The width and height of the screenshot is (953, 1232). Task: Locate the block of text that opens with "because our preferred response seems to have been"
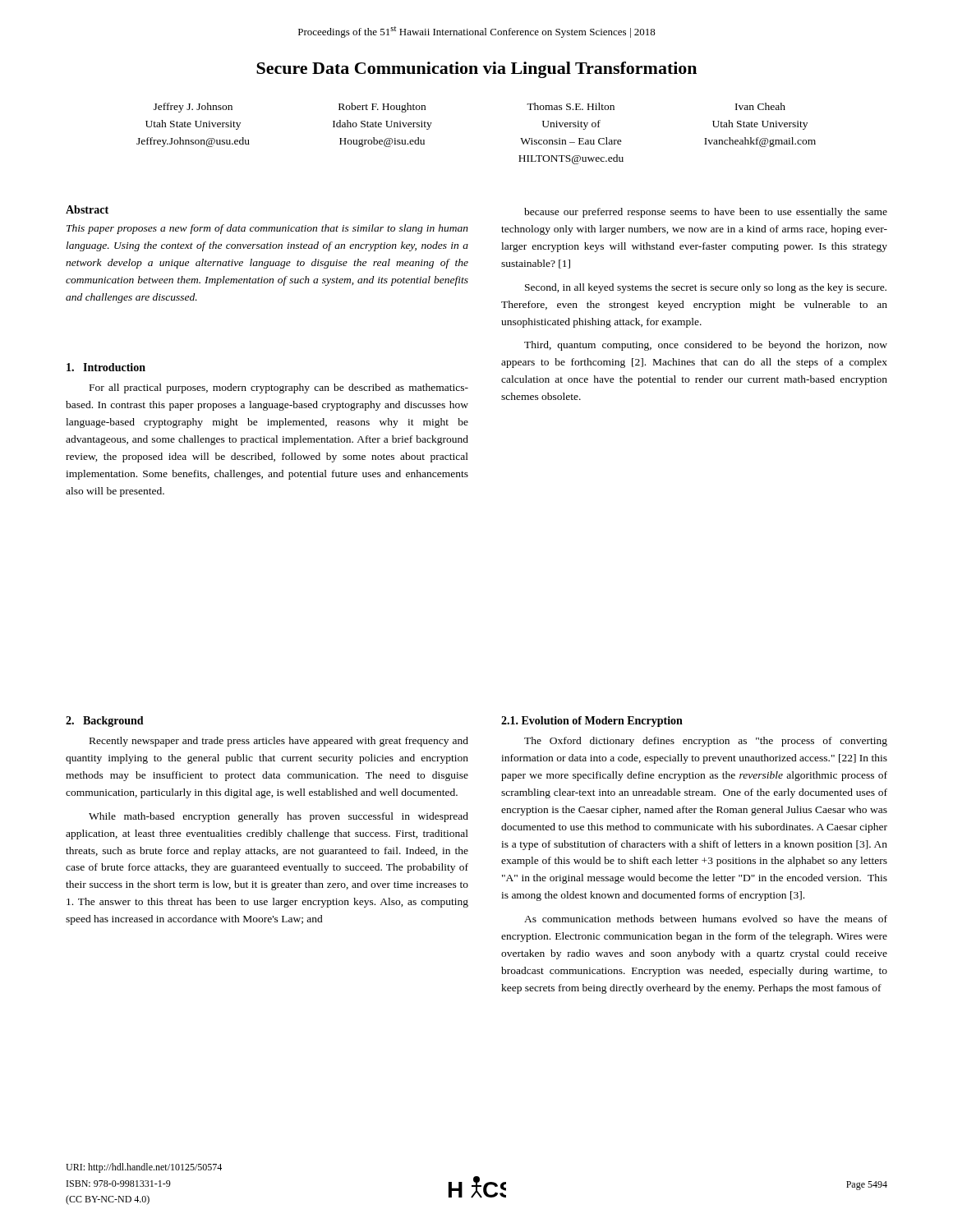click(694, 305)
